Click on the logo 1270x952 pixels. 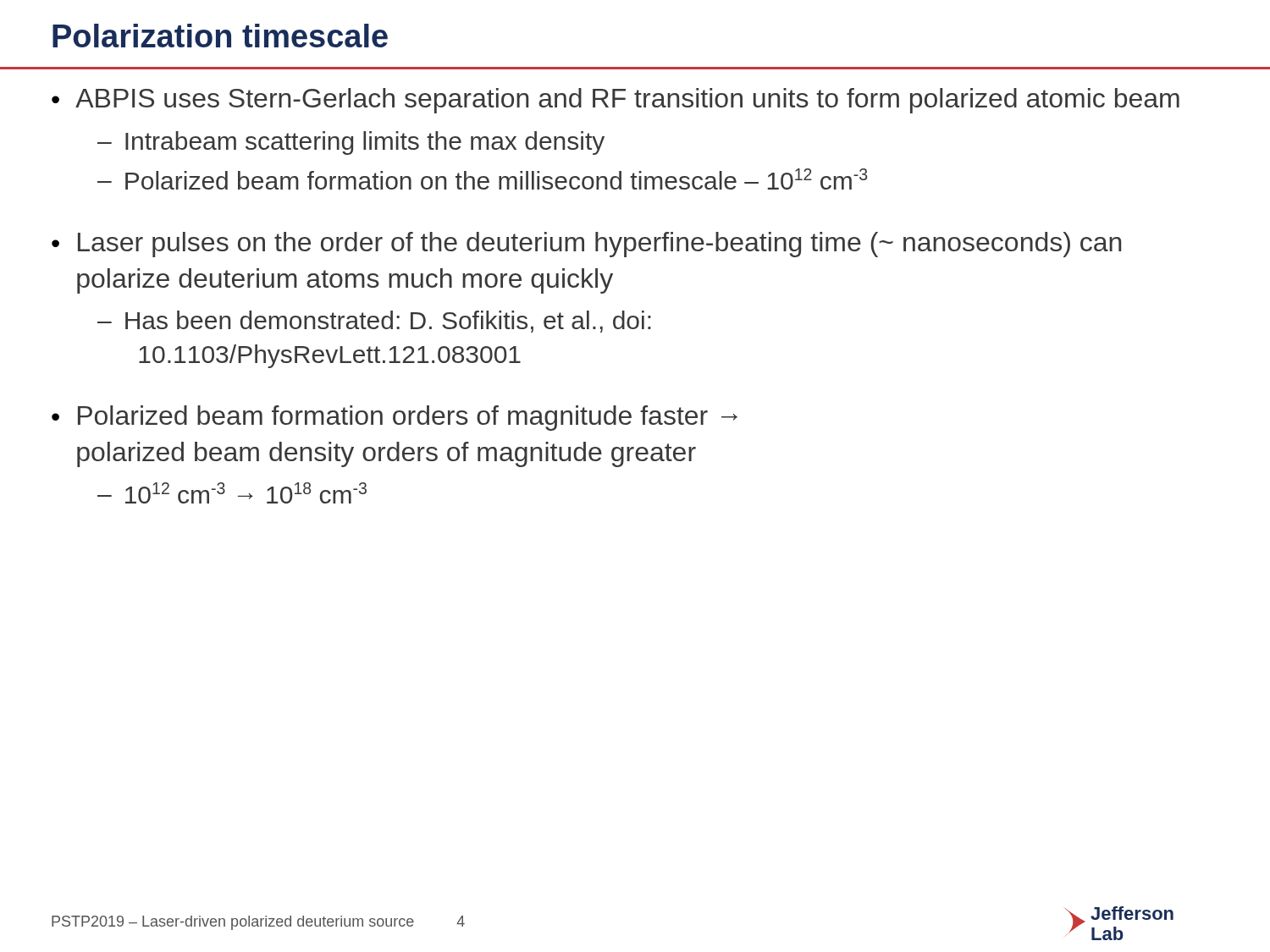pyautogui.click(x=1139, y=922)
